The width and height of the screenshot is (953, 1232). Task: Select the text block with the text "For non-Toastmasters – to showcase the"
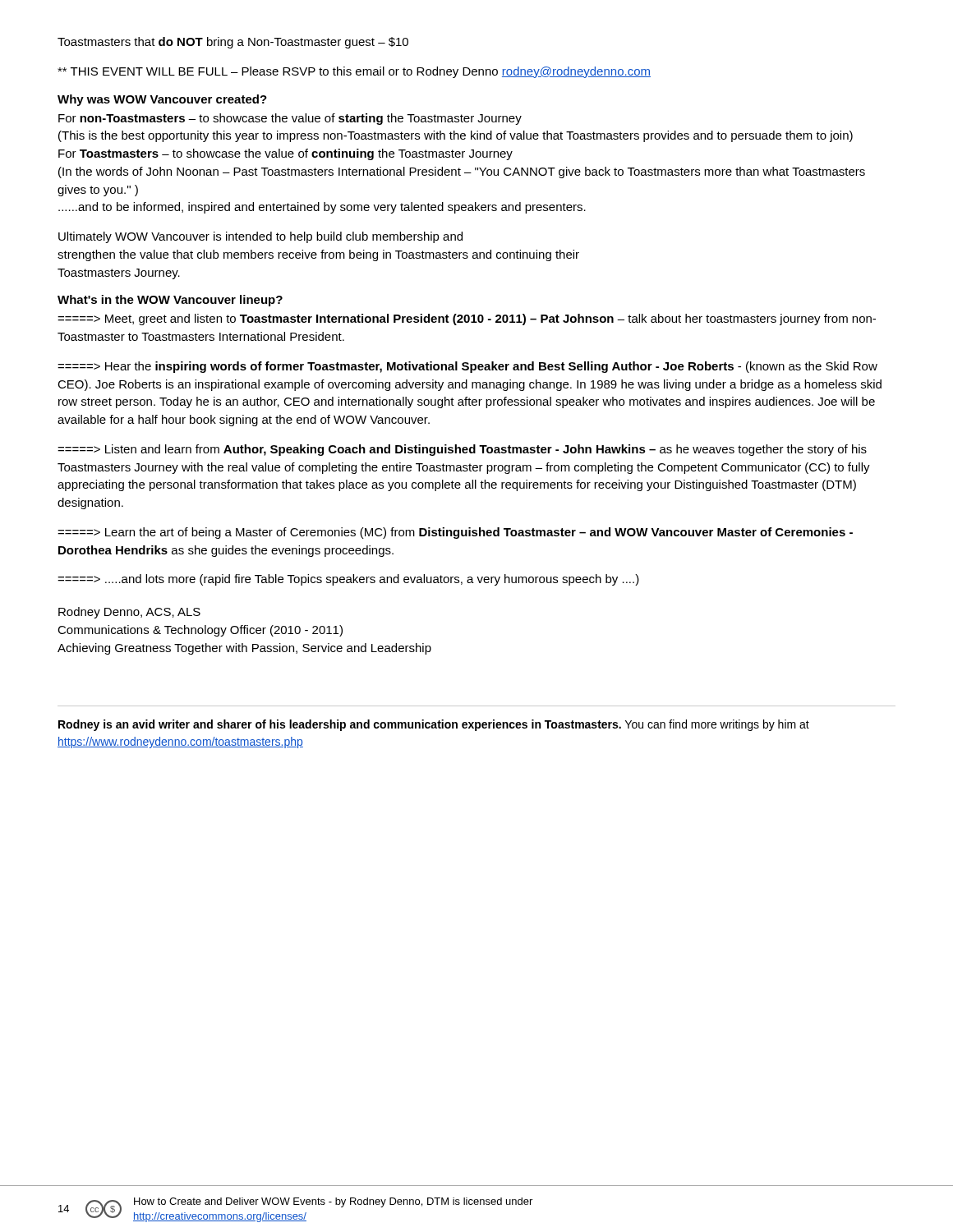point(461,162)
